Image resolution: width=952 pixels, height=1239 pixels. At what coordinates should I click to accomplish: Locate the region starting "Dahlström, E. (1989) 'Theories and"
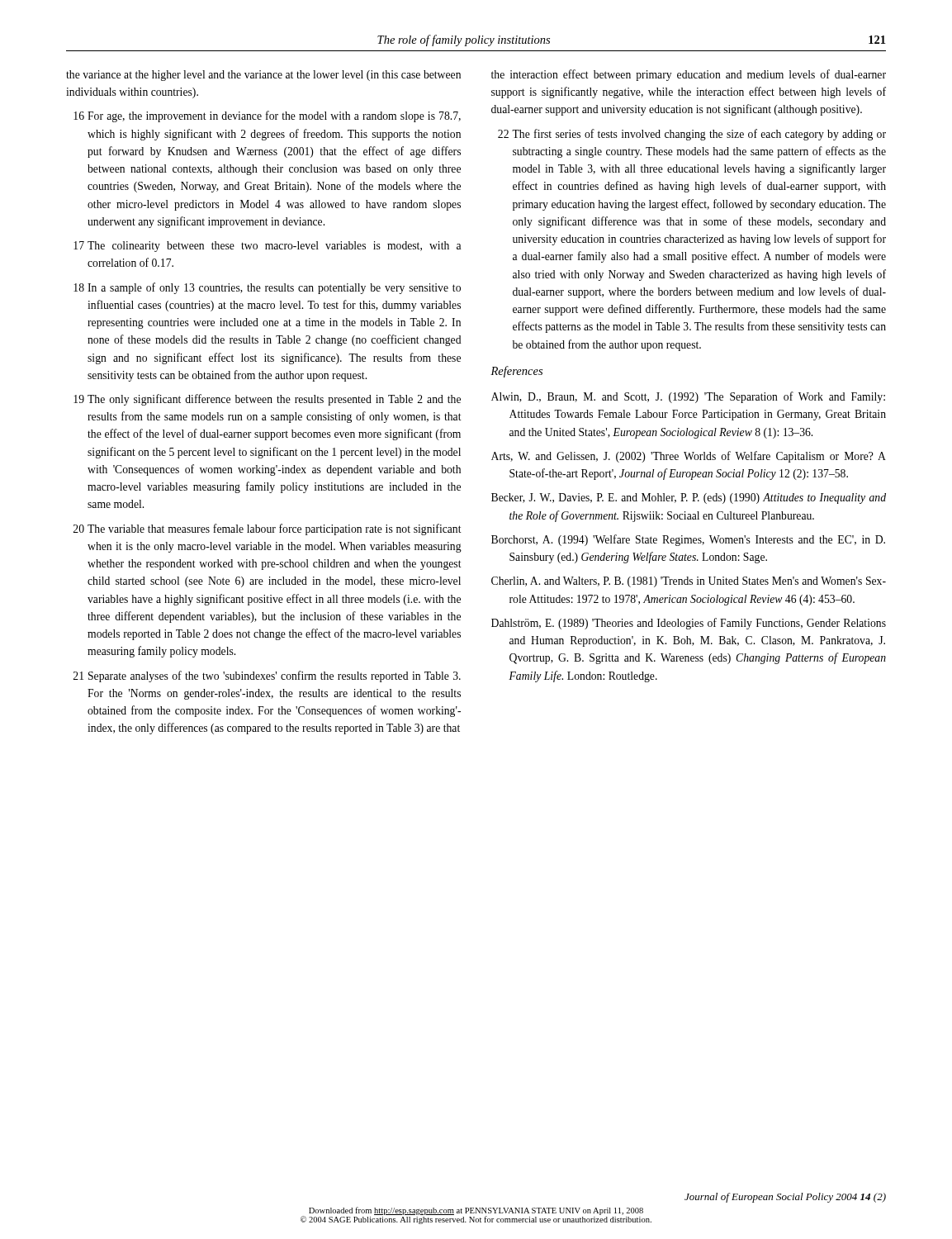[x=688, y=649]
